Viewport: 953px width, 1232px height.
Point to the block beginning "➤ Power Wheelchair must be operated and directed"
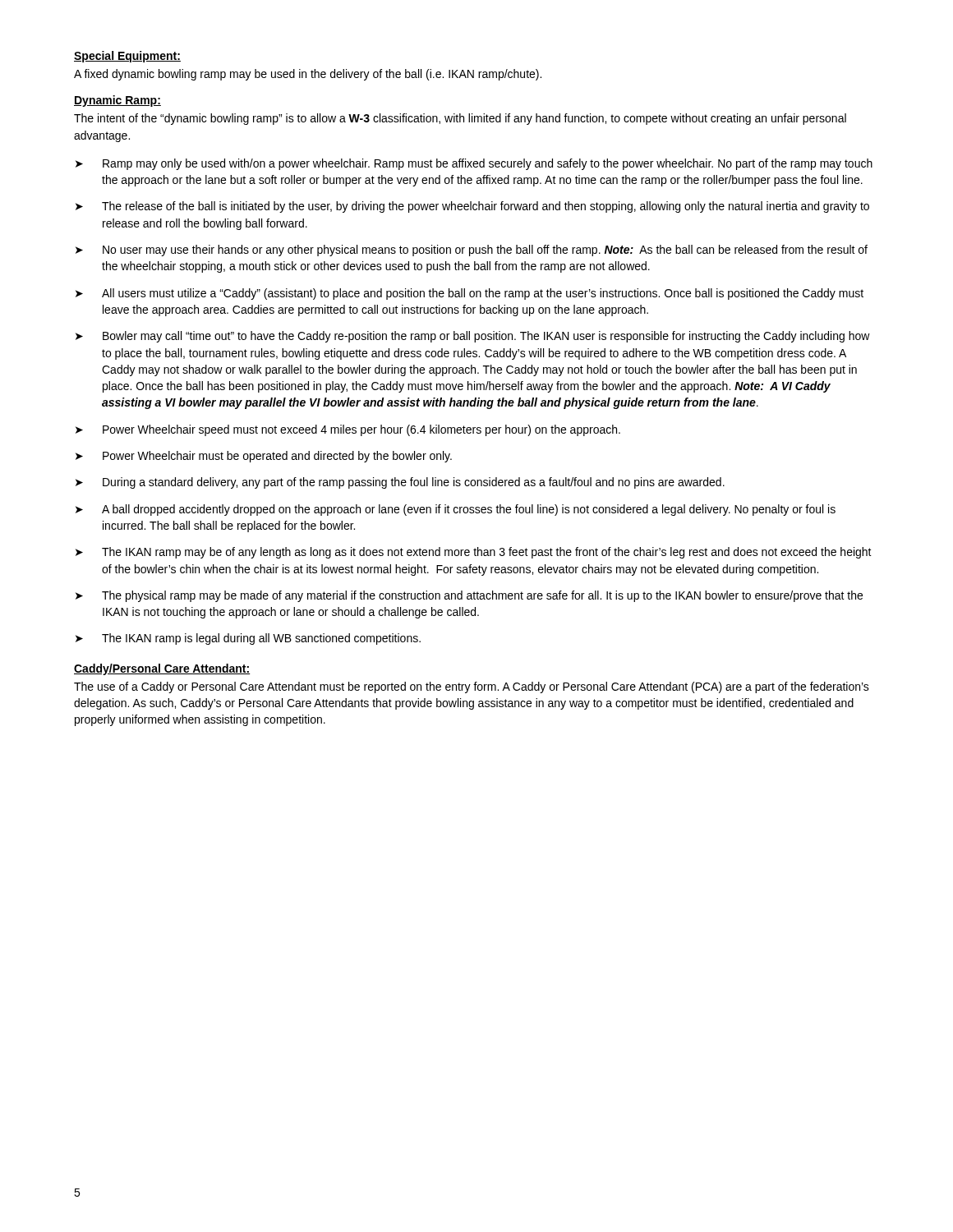click(x=264, y=457)
